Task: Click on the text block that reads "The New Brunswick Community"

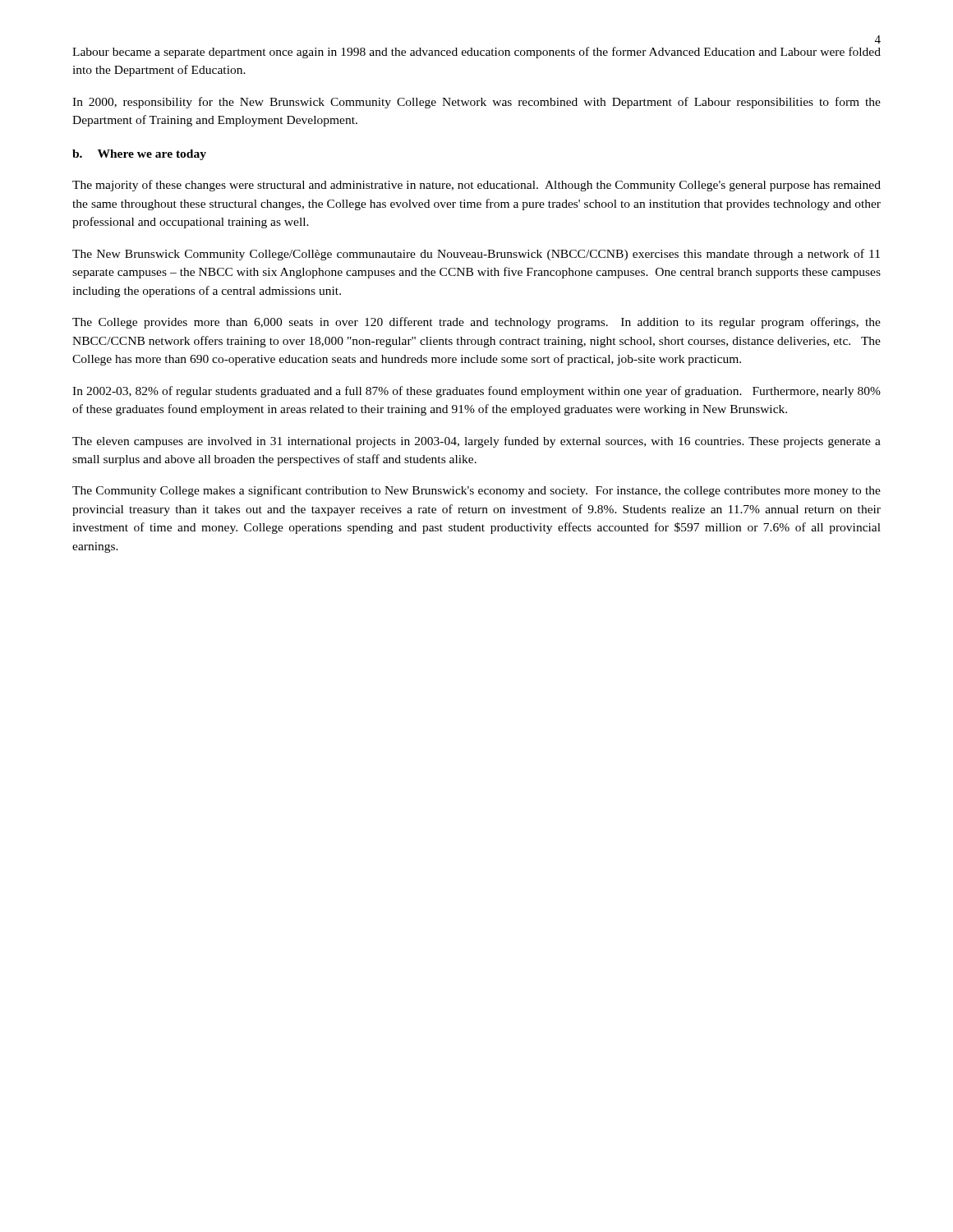Action: [476, 272]
